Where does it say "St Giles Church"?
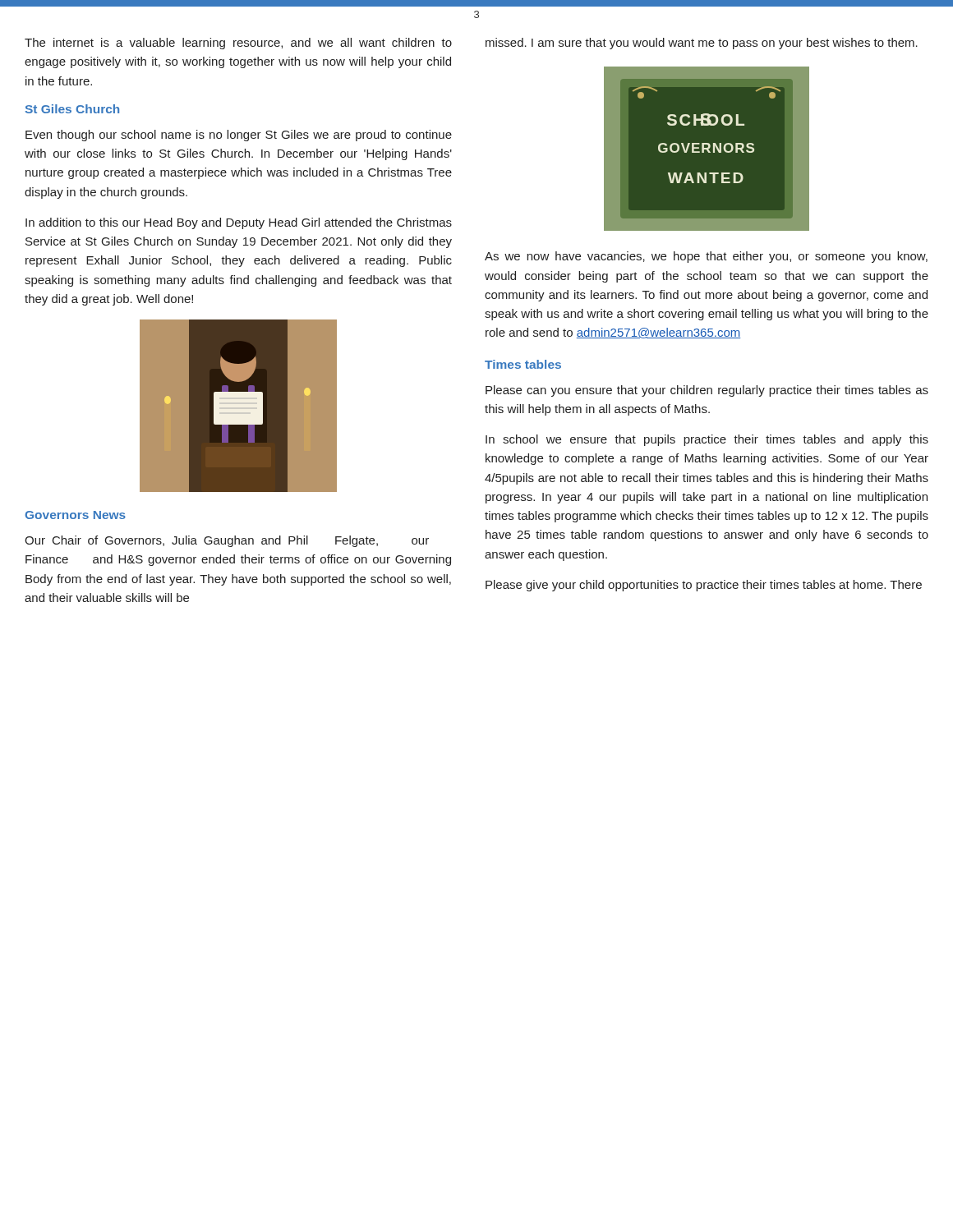The image size is (953, 1232). click(72, 109)
